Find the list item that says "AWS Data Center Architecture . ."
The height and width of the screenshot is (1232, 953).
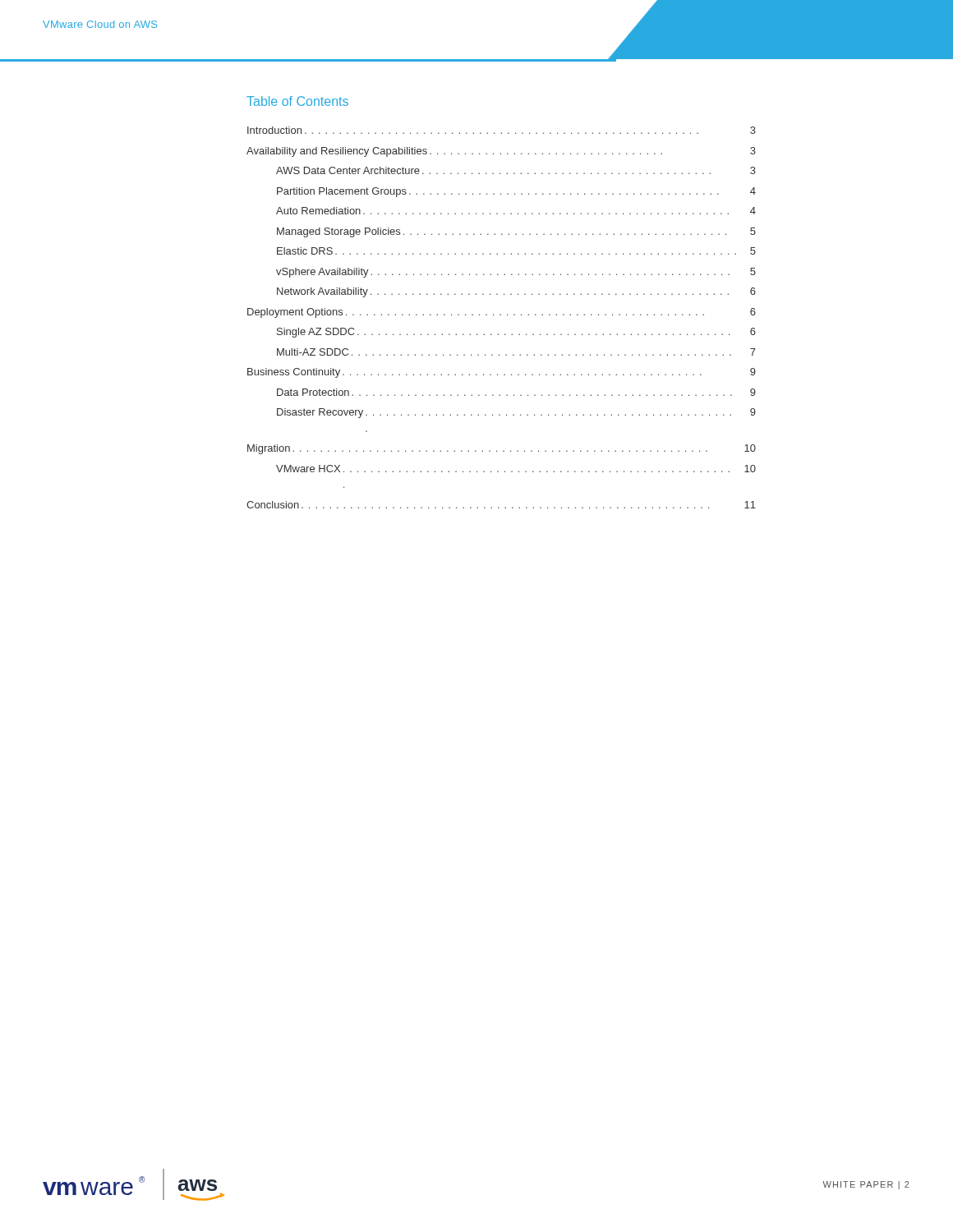coord(516,171)
